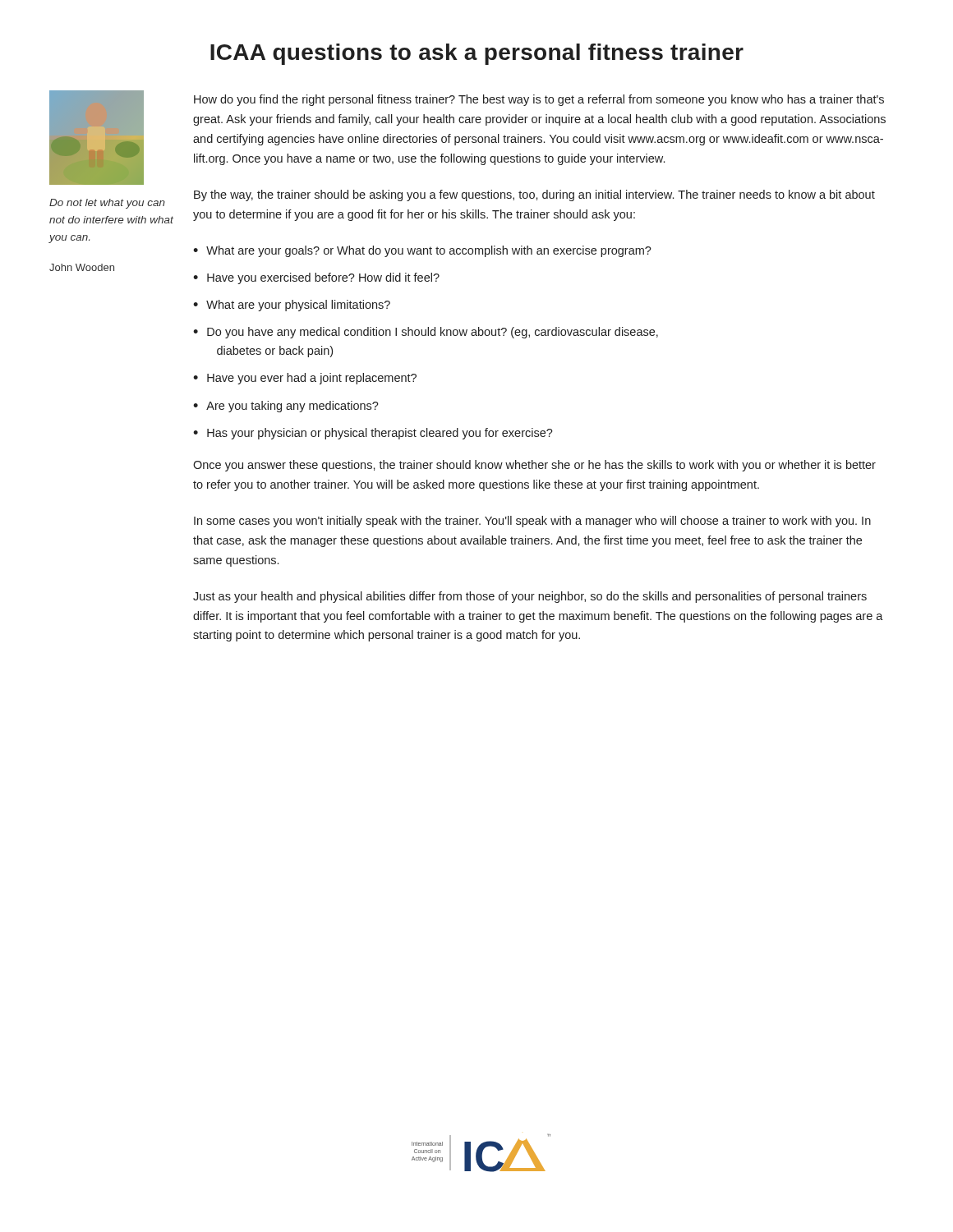Point to the passage starting "• What are your physical limitations?"
The image size is (953, 1232).
pos(292,306)
